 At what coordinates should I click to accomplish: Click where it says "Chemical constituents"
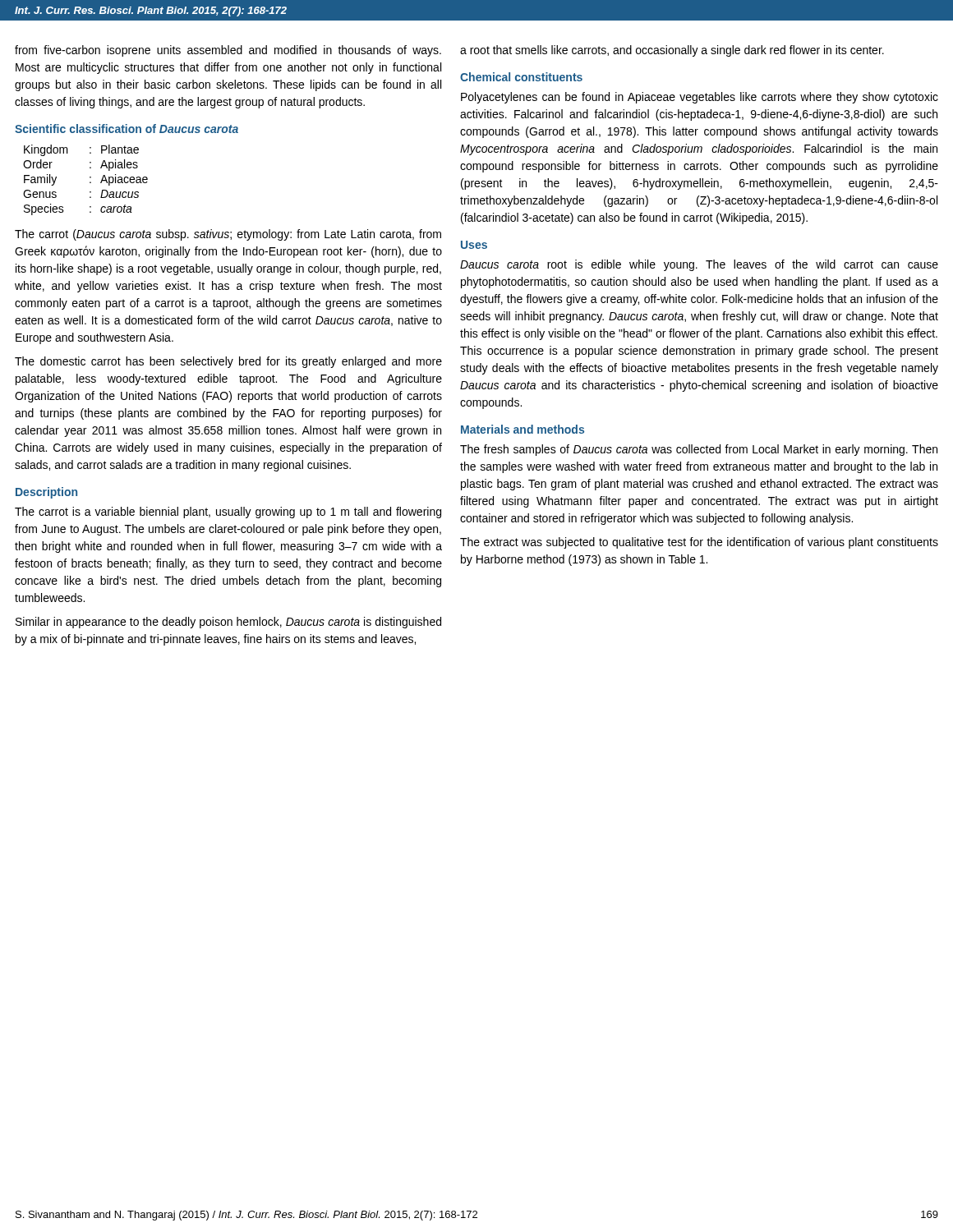click(521, 77)
